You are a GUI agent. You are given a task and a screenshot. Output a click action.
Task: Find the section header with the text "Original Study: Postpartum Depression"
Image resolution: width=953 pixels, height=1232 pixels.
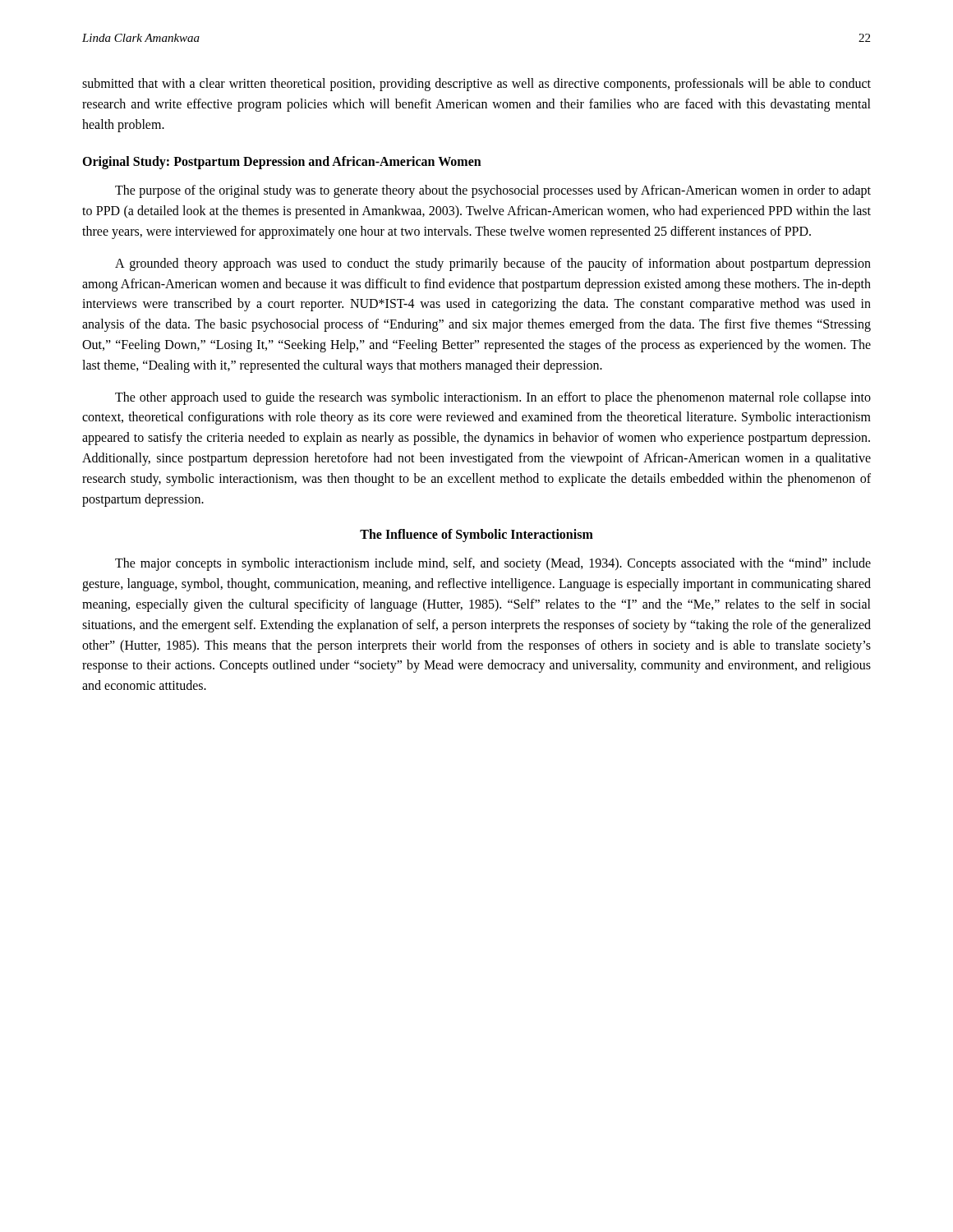click(x=282, y=162)
